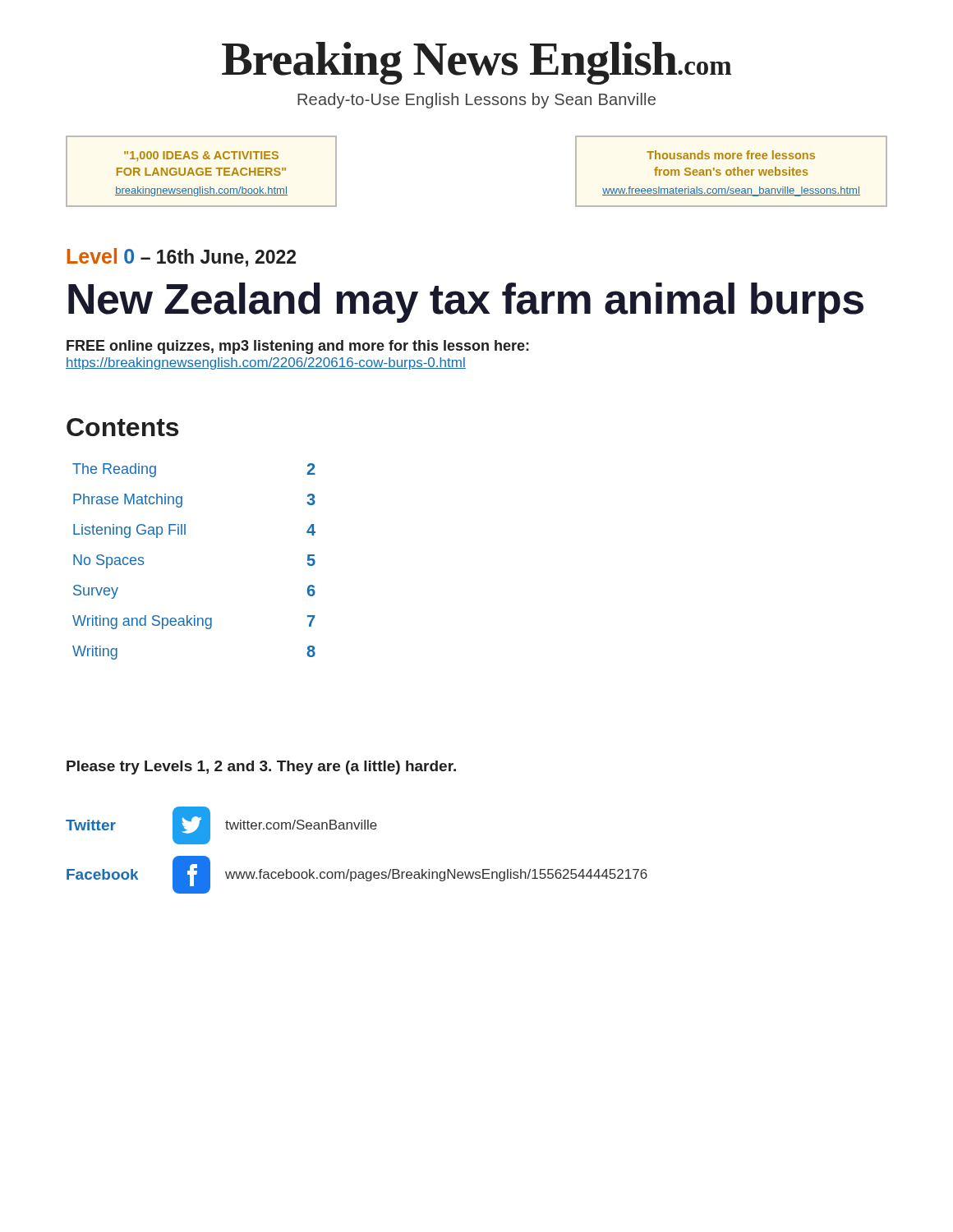Locate the text block with the text "Ready-to-Use English Lessons"
953x1232 pixels.
(476, 99)
